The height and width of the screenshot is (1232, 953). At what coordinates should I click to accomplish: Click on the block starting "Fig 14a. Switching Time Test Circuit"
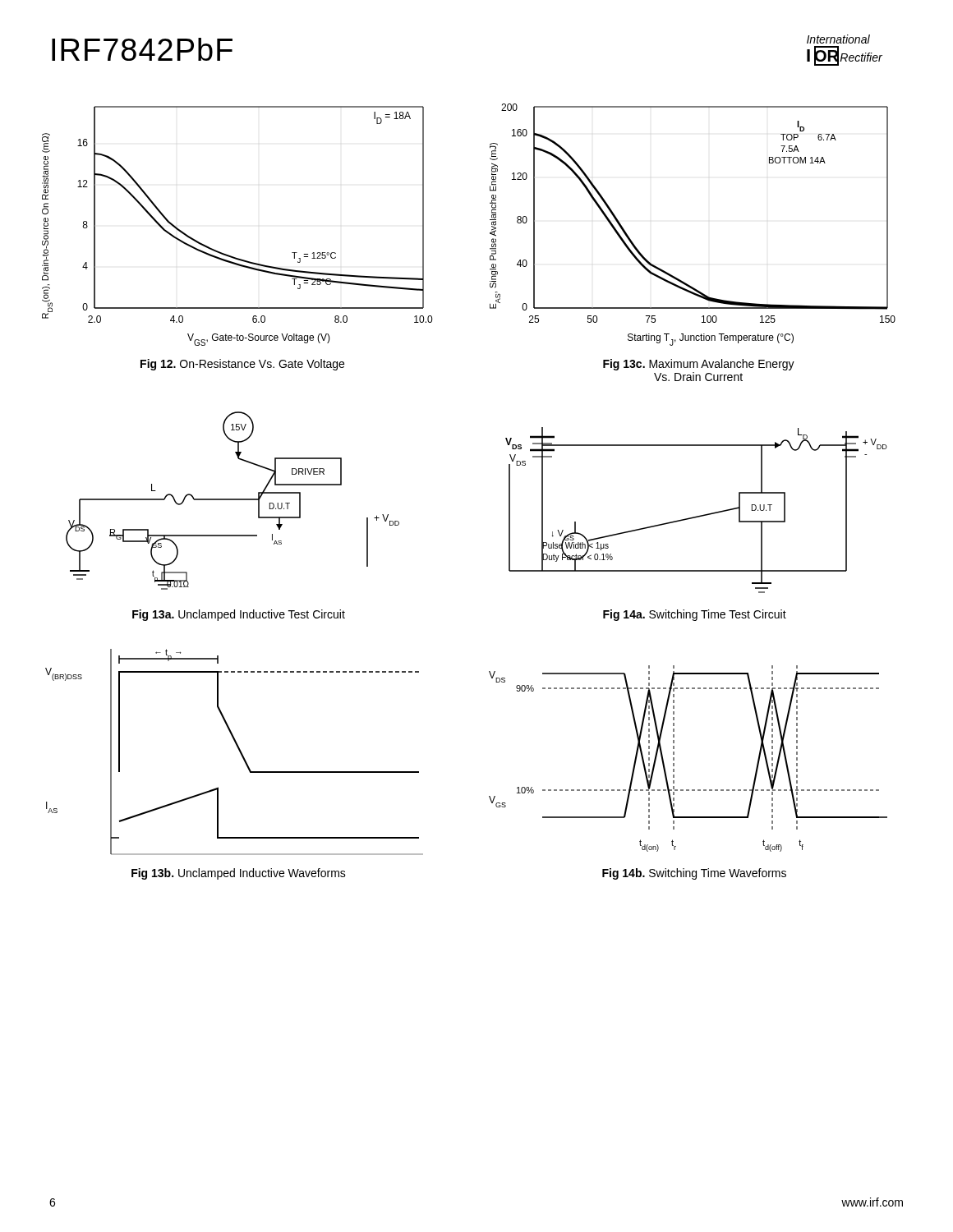(694, 614)
